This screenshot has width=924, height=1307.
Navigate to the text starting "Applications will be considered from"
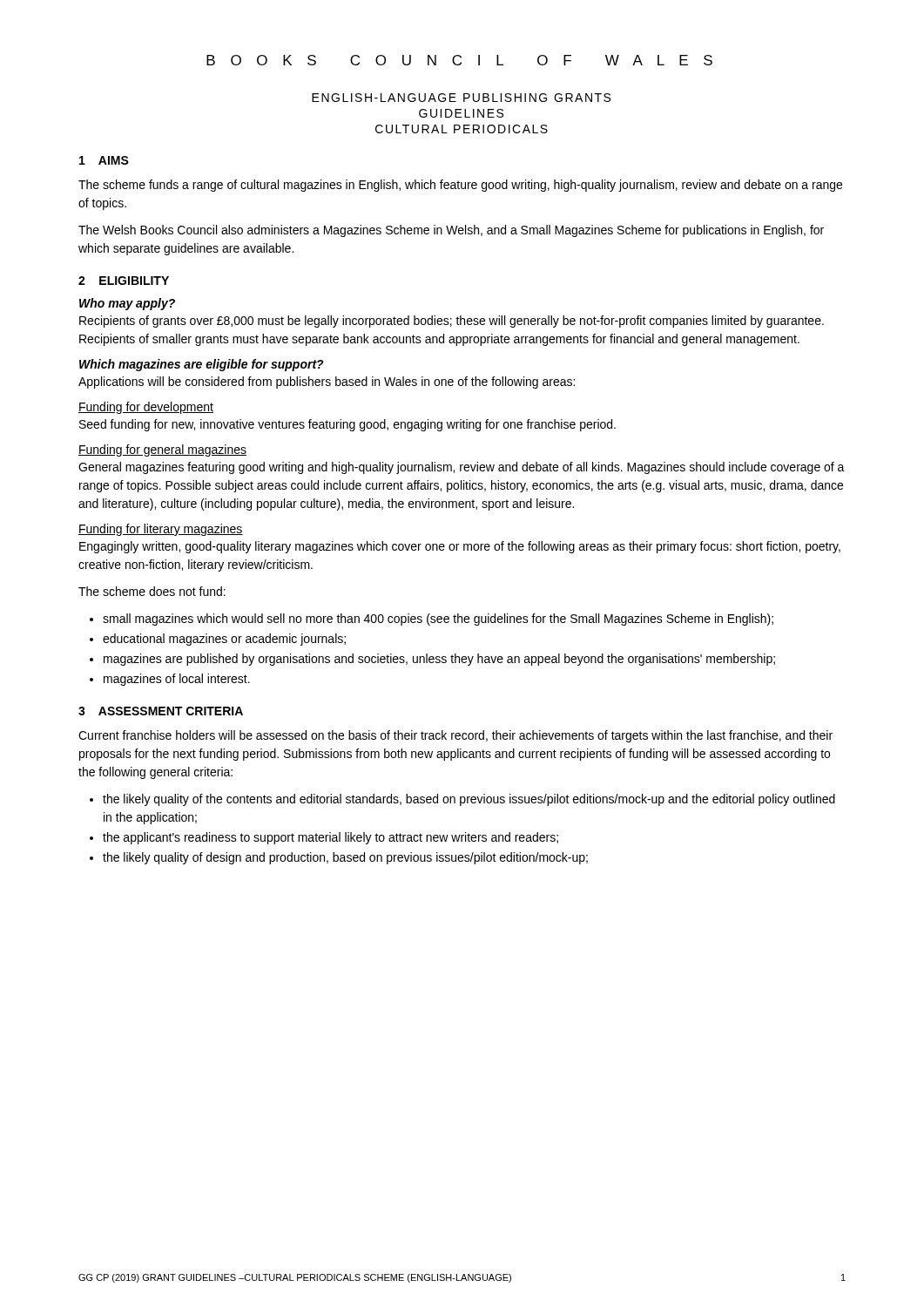(462, 382)
